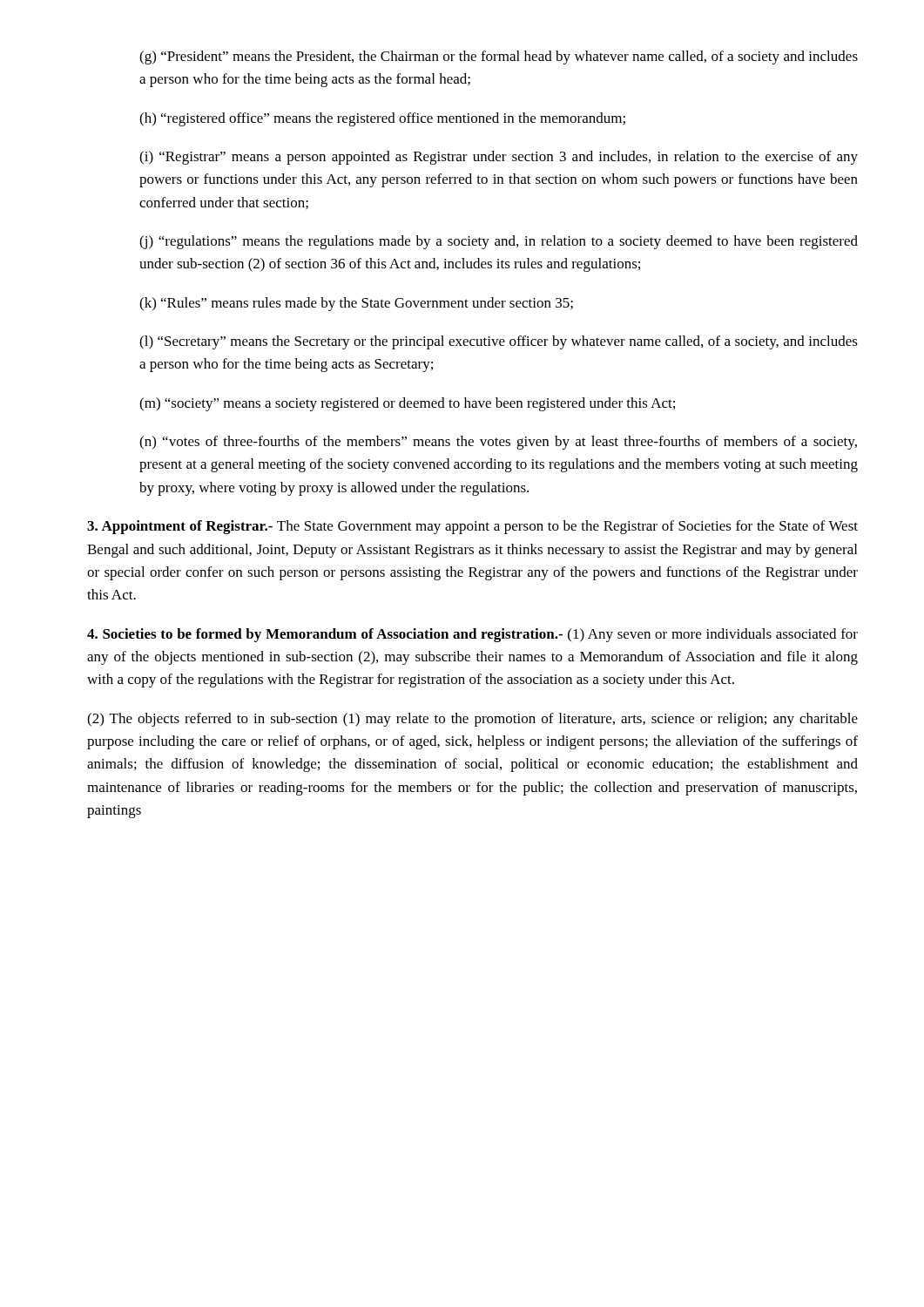Point to the block beginning "(g) “President” means the President, the"
The height and width of the screenshot is (1307, 924).
499,68
